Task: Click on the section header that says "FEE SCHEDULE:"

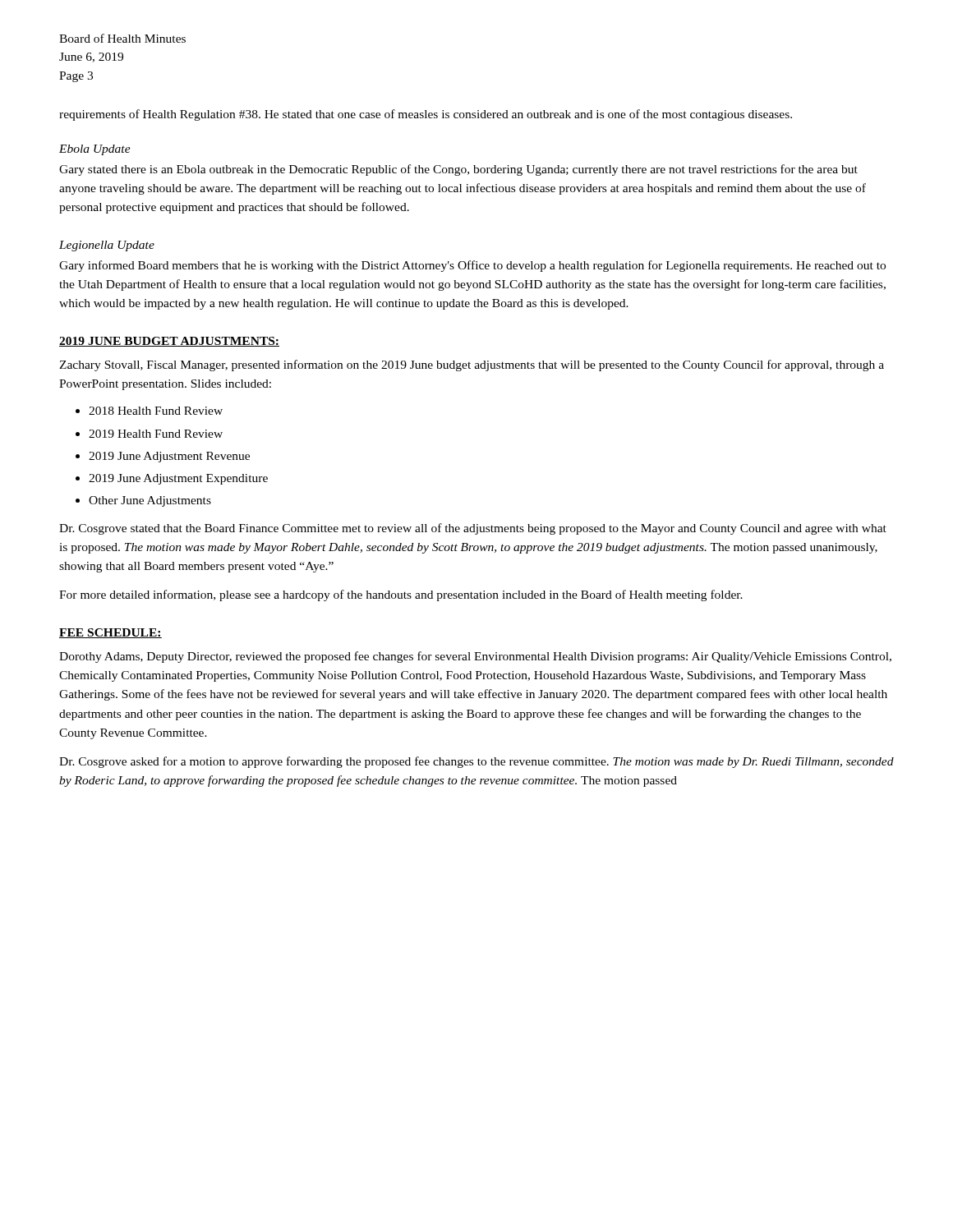Action: pyautogui.click(x=110, y=632)
